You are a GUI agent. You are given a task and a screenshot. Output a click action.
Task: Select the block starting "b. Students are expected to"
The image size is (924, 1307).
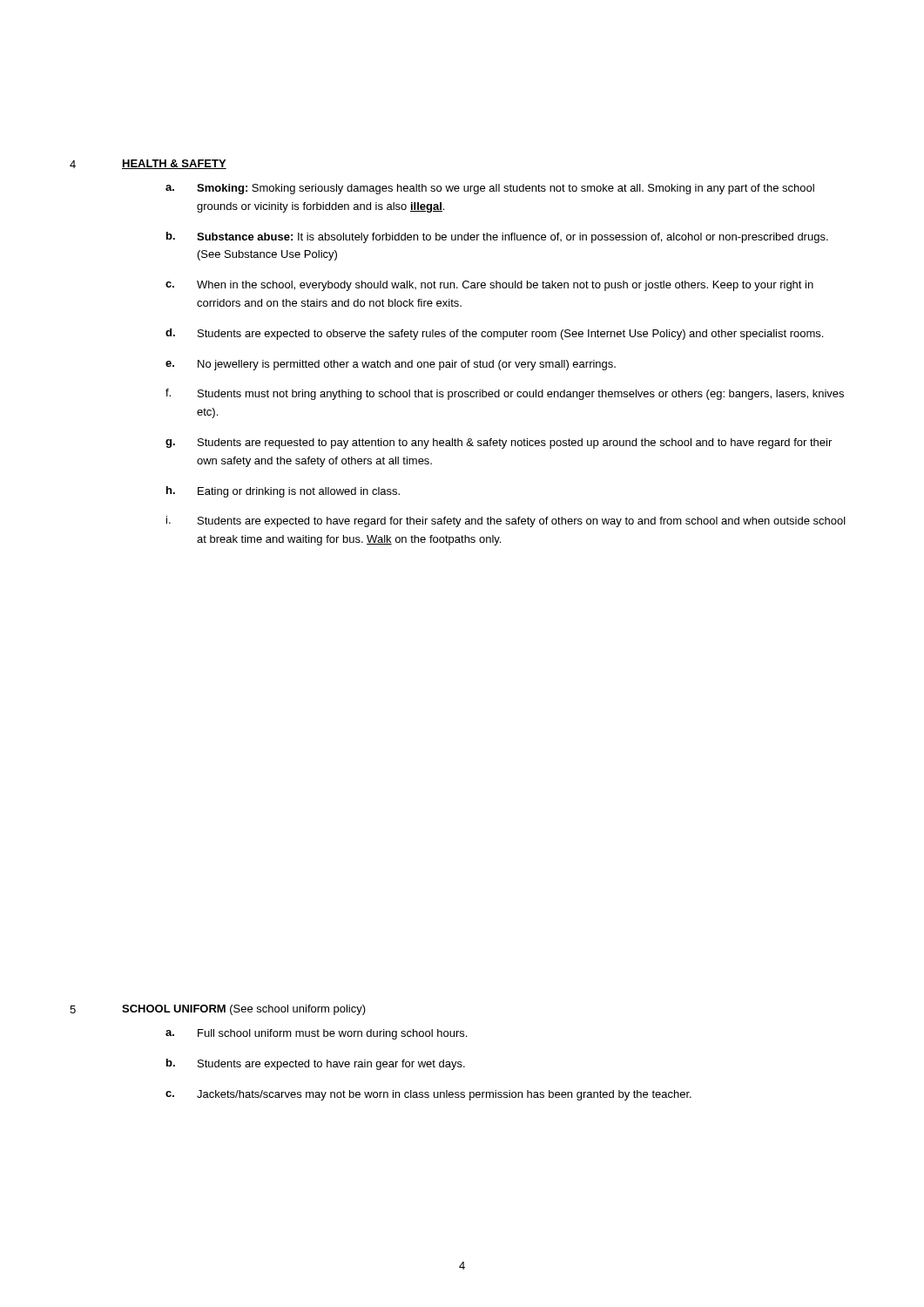316,1064
